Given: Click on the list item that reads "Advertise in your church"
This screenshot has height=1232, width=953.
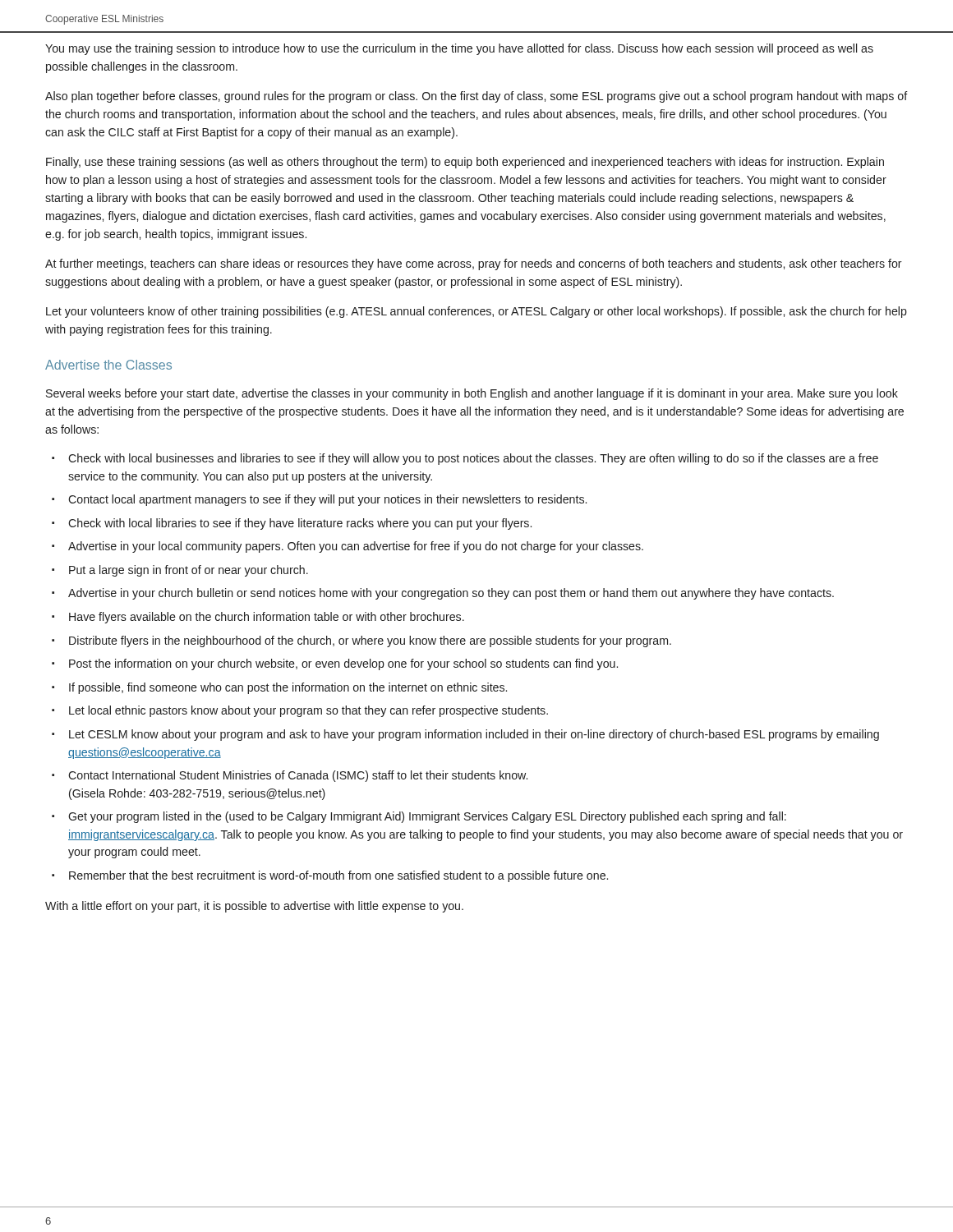Looking at the screenshot, I should point(451,593).
